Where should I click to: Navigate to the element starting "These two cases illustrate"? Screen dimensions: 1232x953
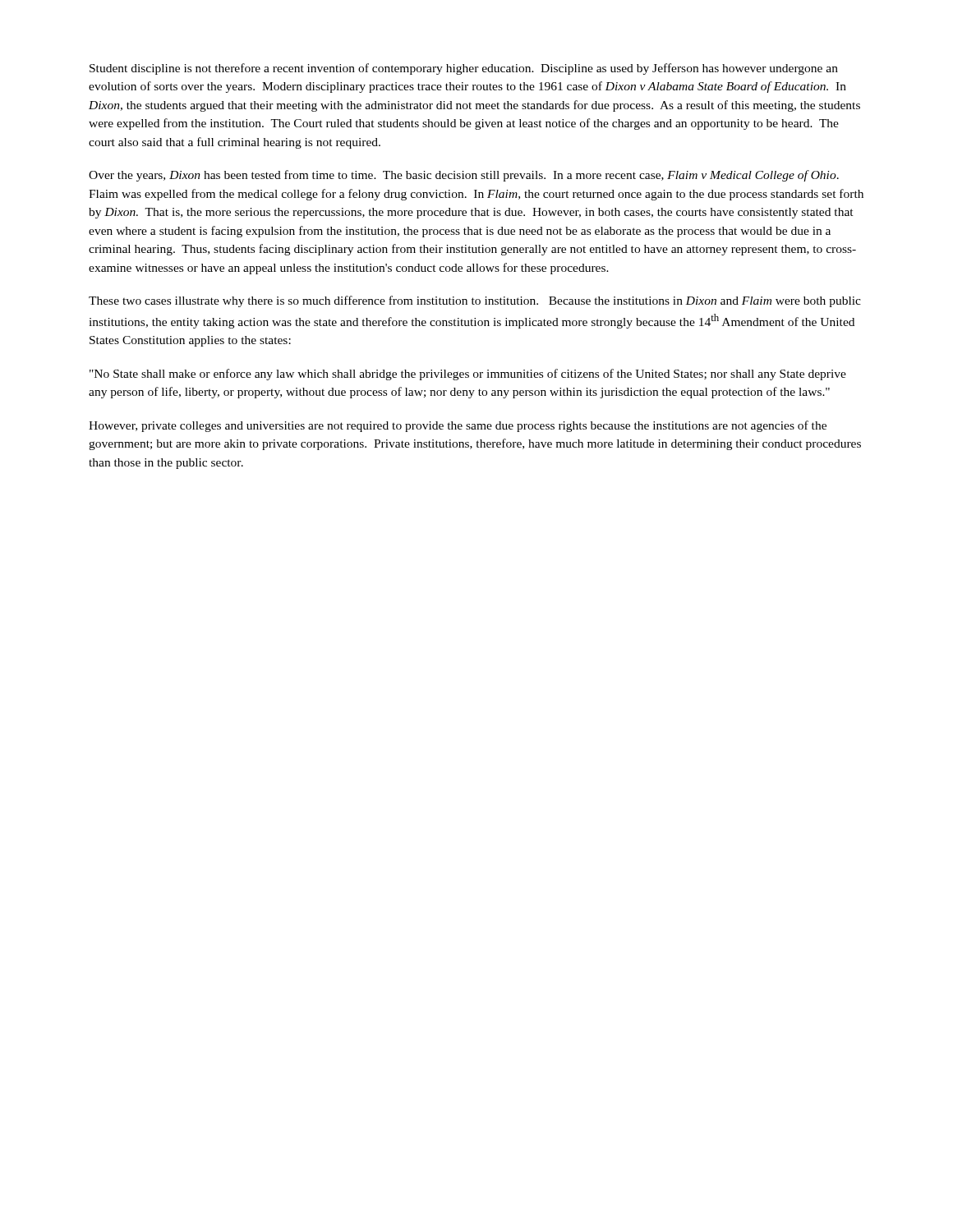point(475,320)
